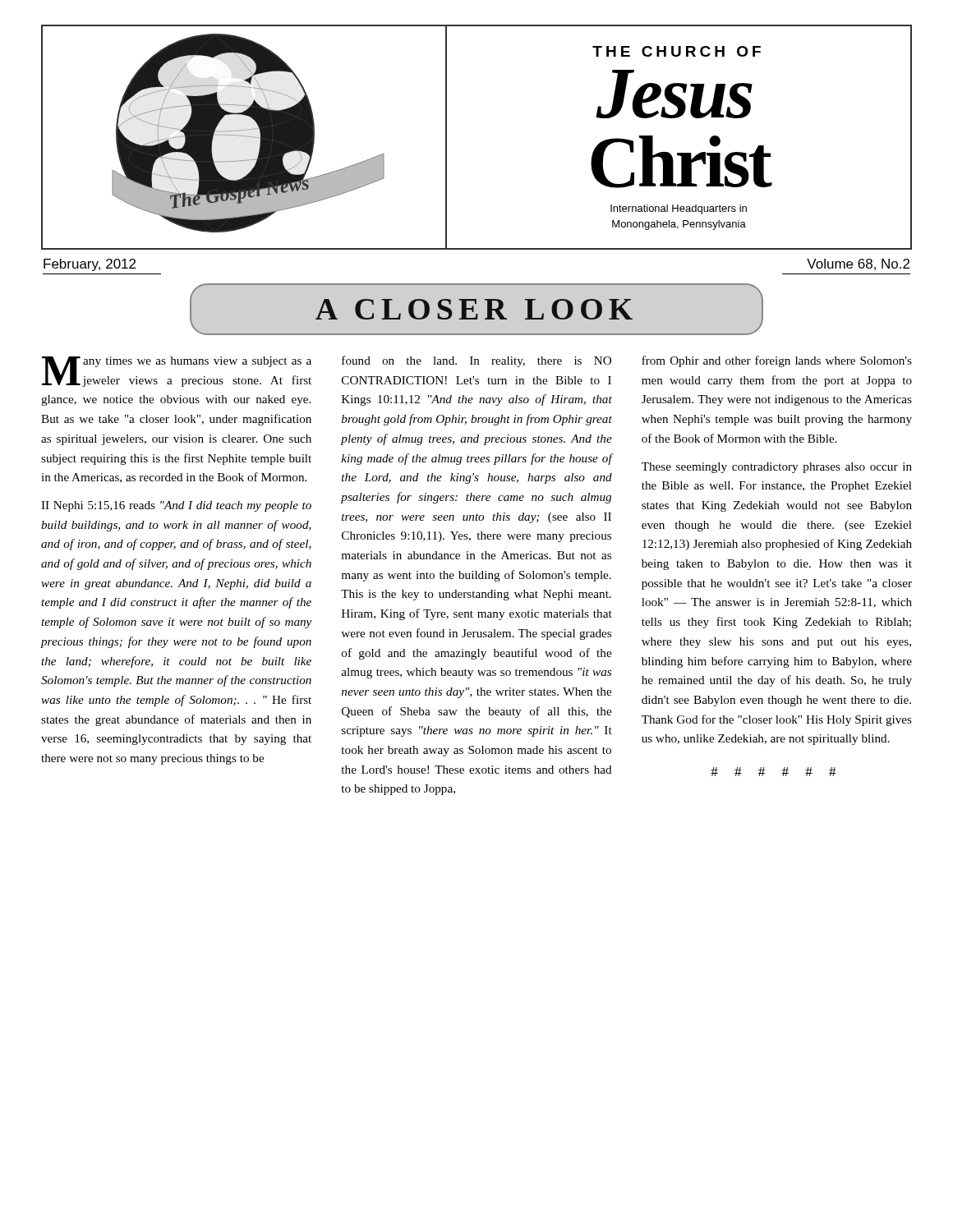Select the logo
This screenshot has height=1232, width=953.
tap(476, 137)
